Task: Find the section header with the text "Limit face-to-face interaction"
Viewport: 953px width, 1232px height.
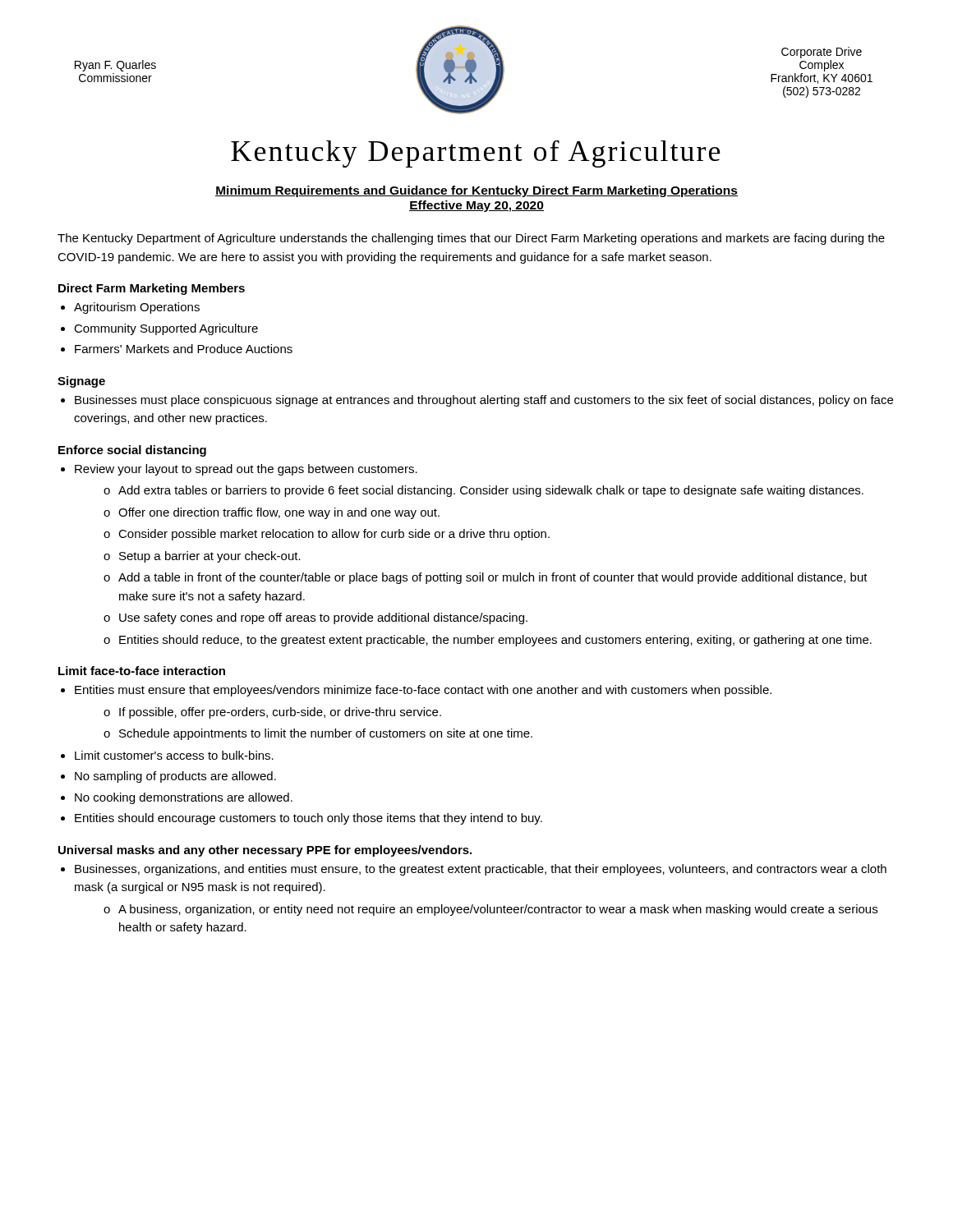Action: click(x=142, y=671)
